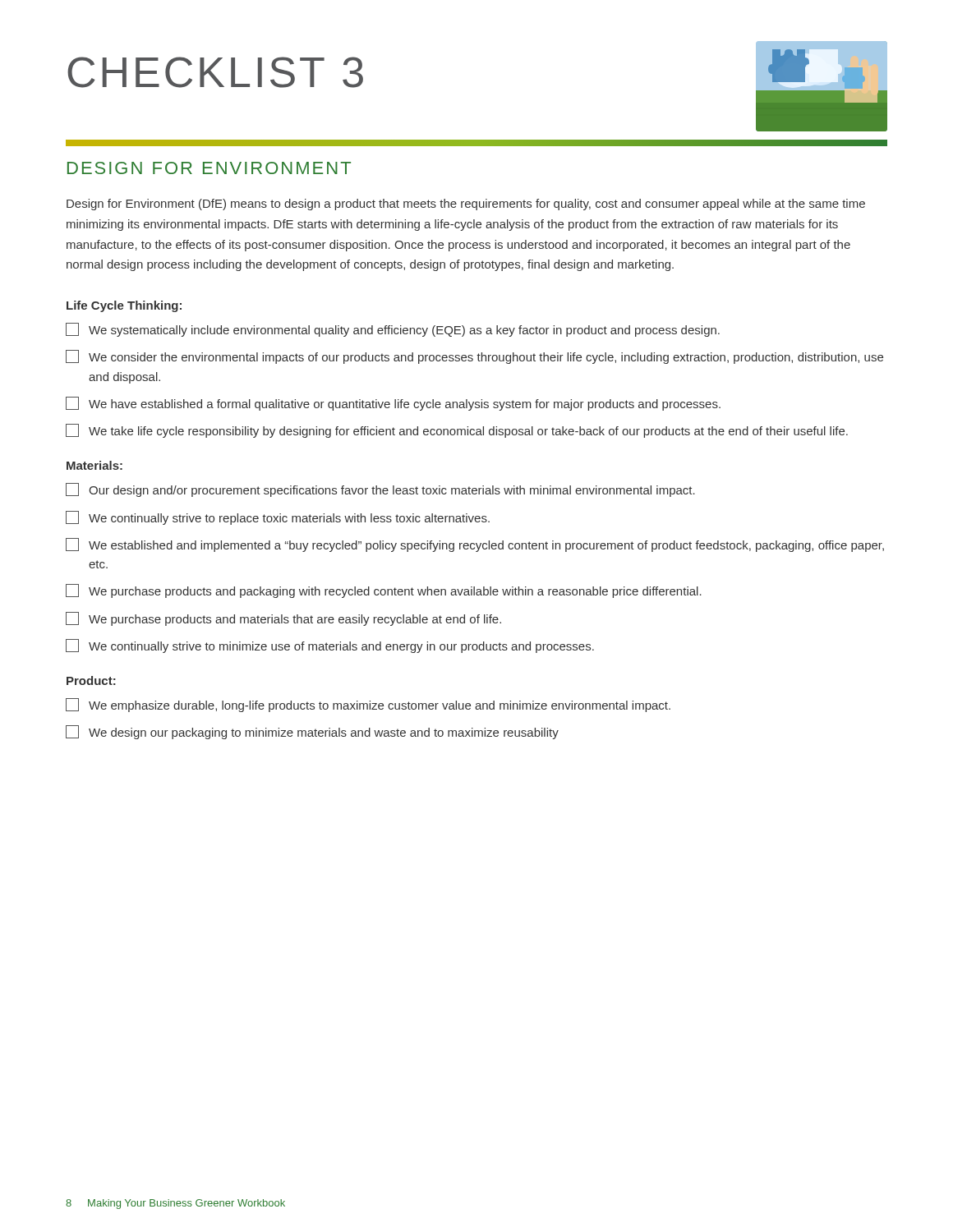
Task: Click the passage that begins "Design for Environment (DfE) means to design a"
Action: click(476, 234)
